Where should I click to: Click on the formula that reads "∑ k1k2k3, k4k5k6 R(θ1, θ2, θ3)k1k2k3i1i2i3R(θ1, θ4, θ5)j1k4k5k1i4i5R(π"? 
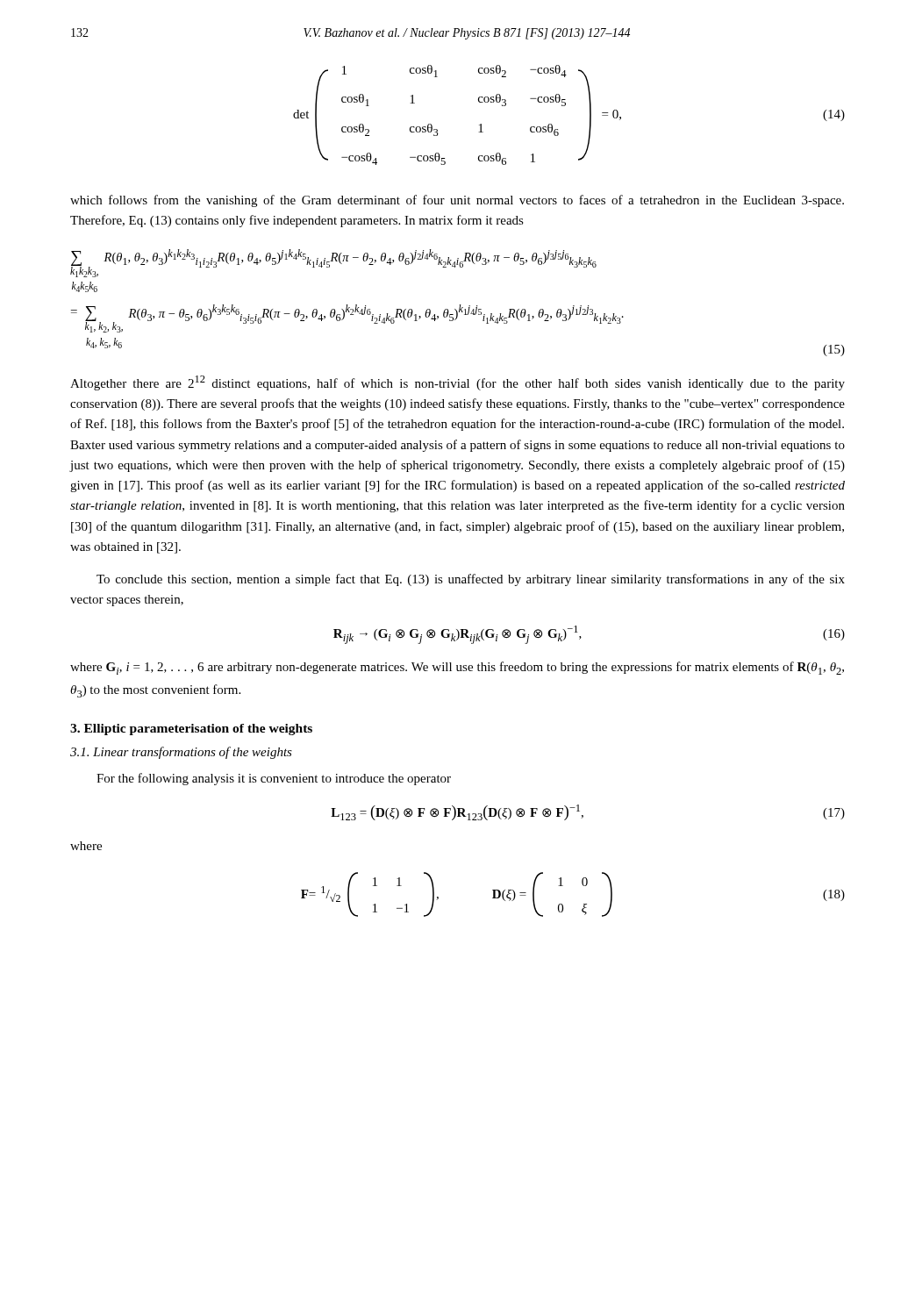(458, 303)
